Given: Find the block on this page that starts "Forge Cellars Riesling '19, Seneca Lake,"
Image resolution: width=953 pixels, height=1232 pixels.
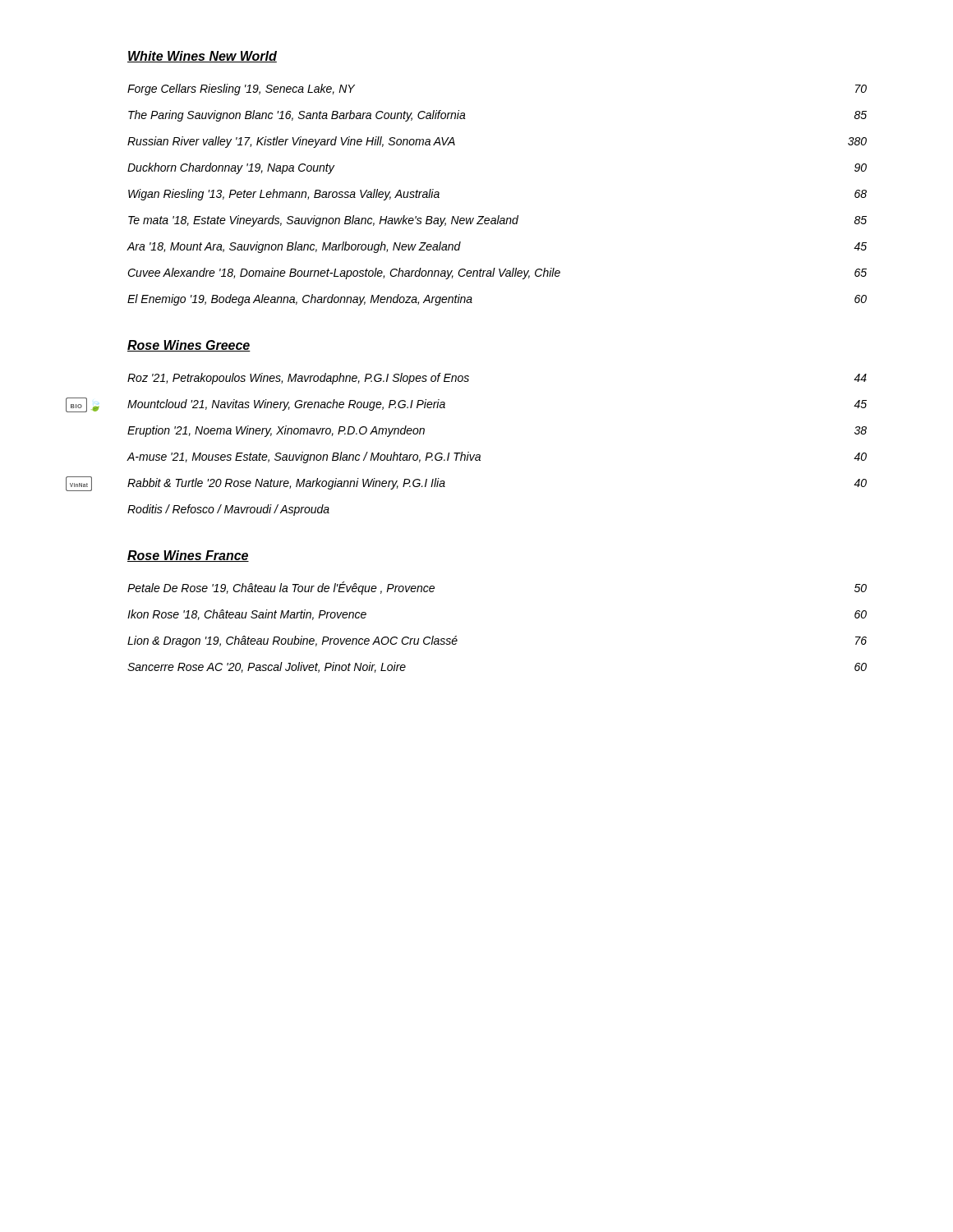Looking at the screenshot, I should pos(249,90).
